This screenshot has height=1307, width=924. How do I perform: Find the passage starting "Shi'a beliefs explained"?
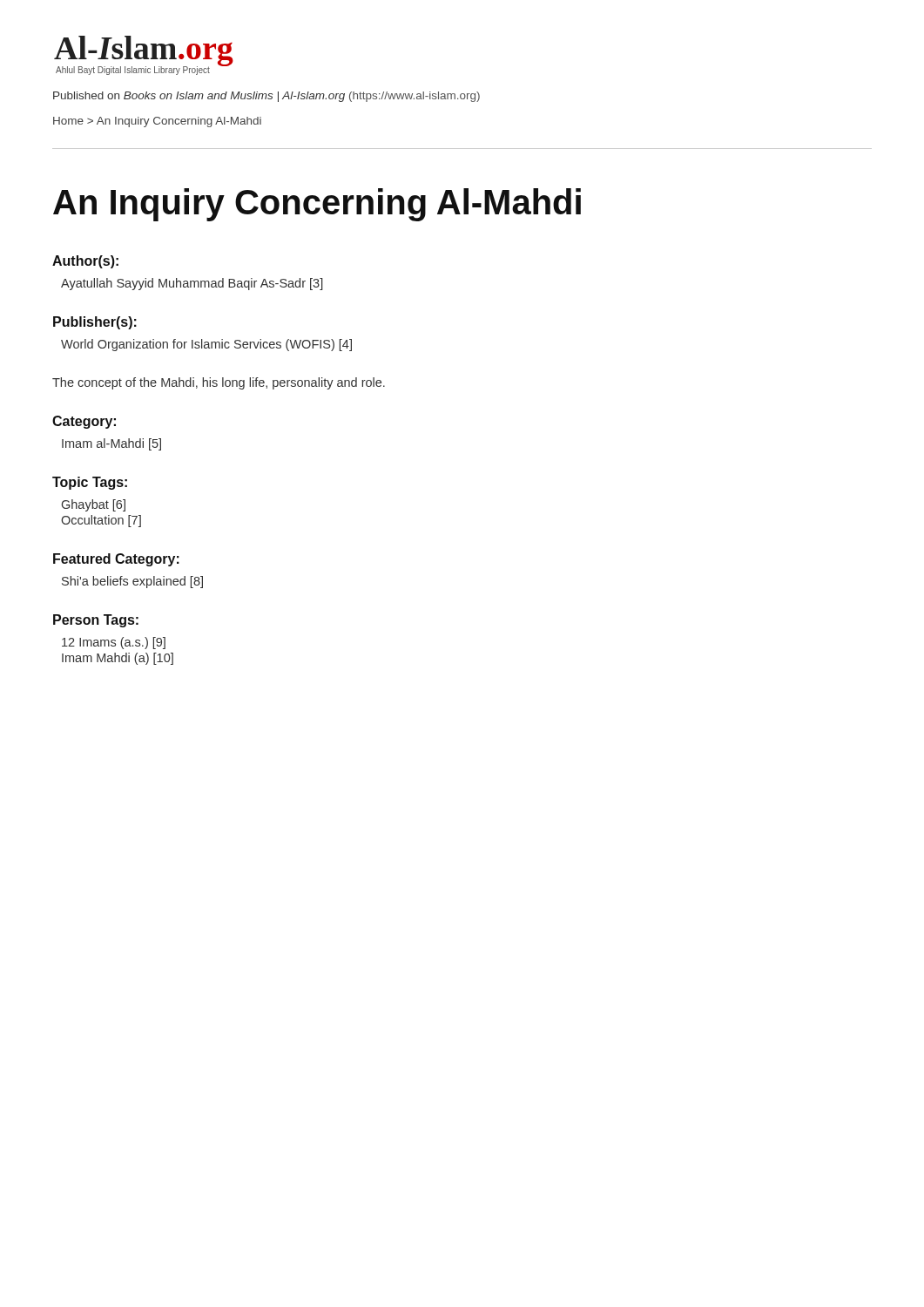tap(132, 581)
